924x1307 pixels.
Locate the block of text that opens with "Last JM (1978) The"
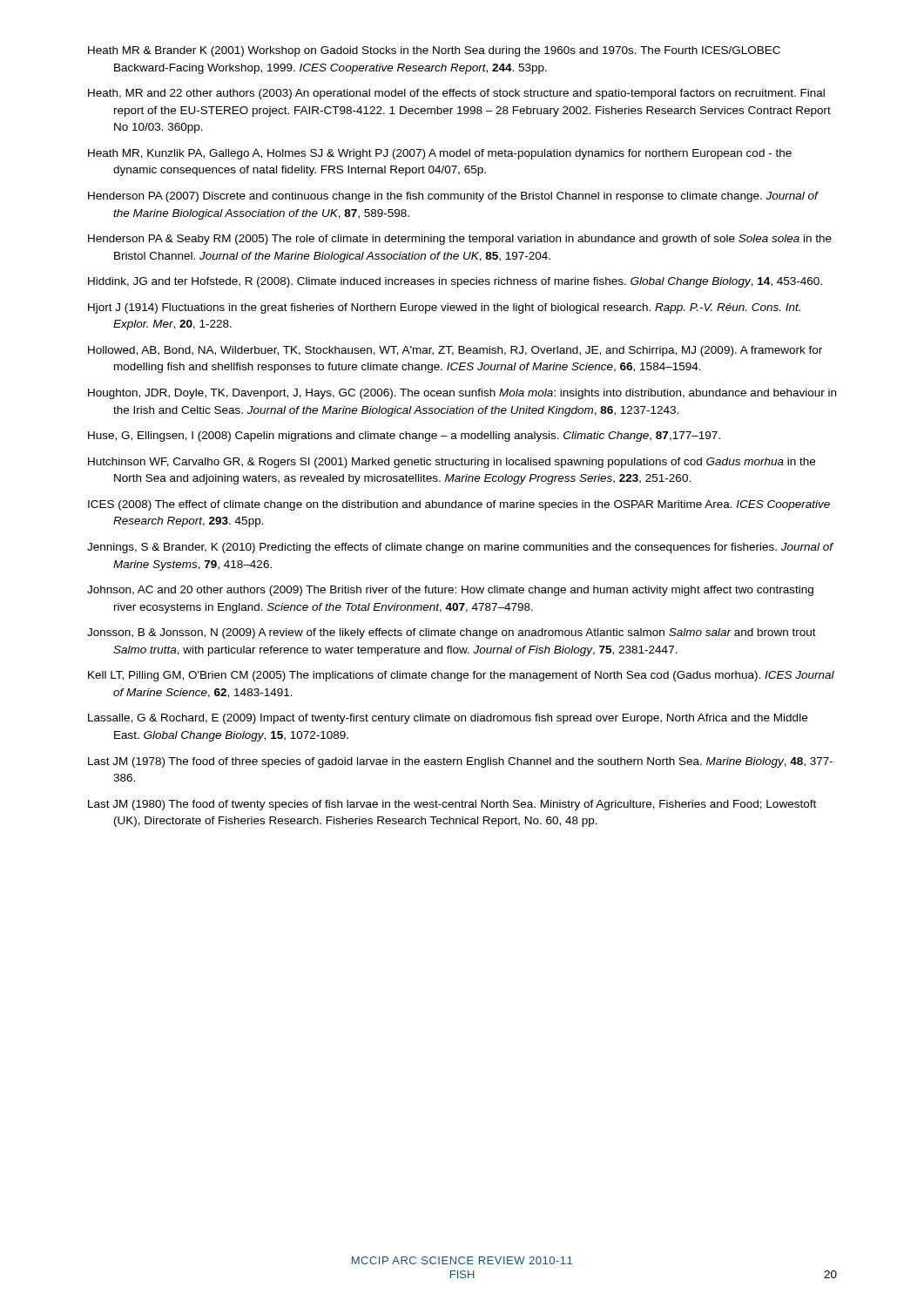click(460, 769)
